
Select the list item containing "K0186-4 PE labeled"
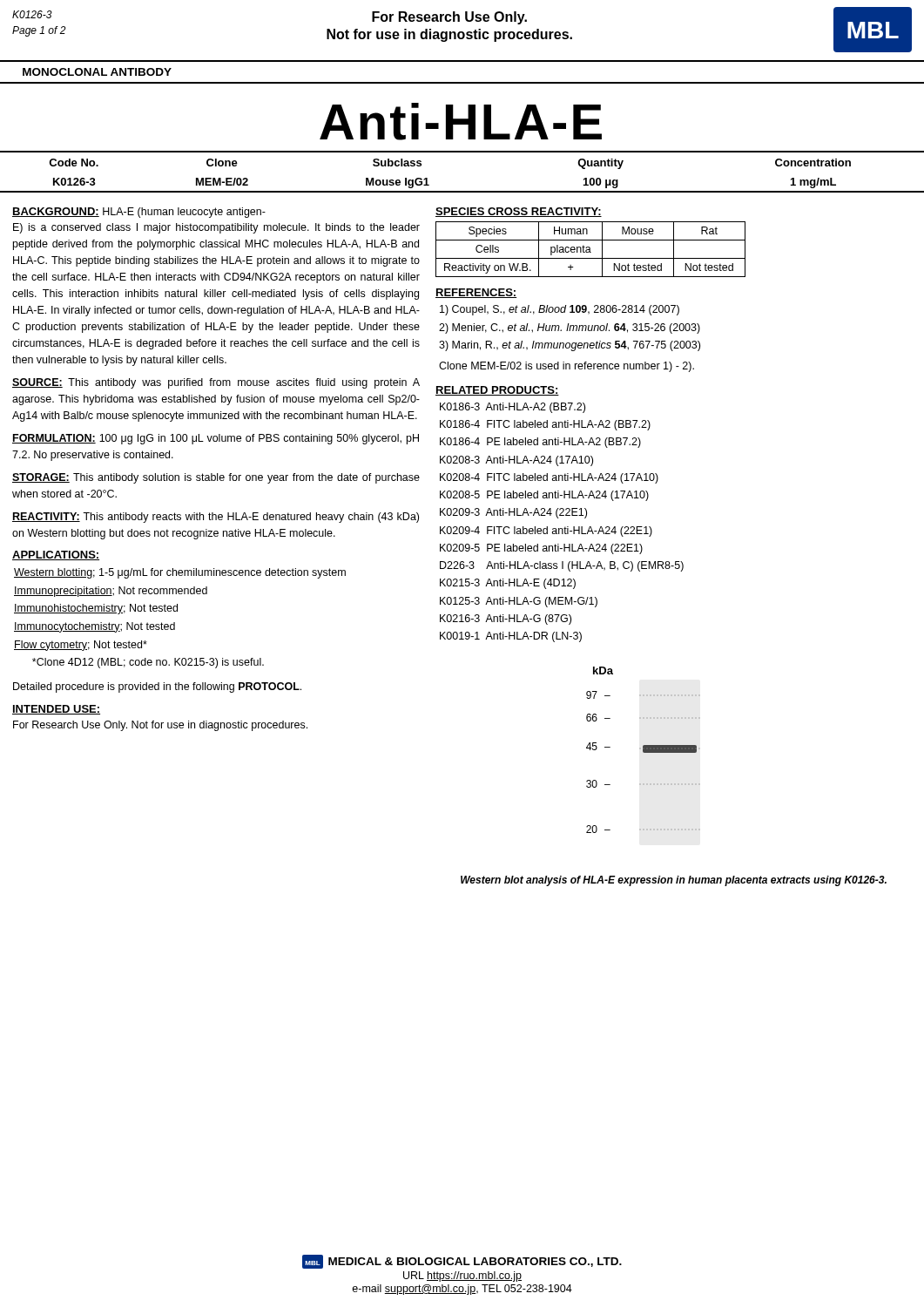click(x=540, y=442)
